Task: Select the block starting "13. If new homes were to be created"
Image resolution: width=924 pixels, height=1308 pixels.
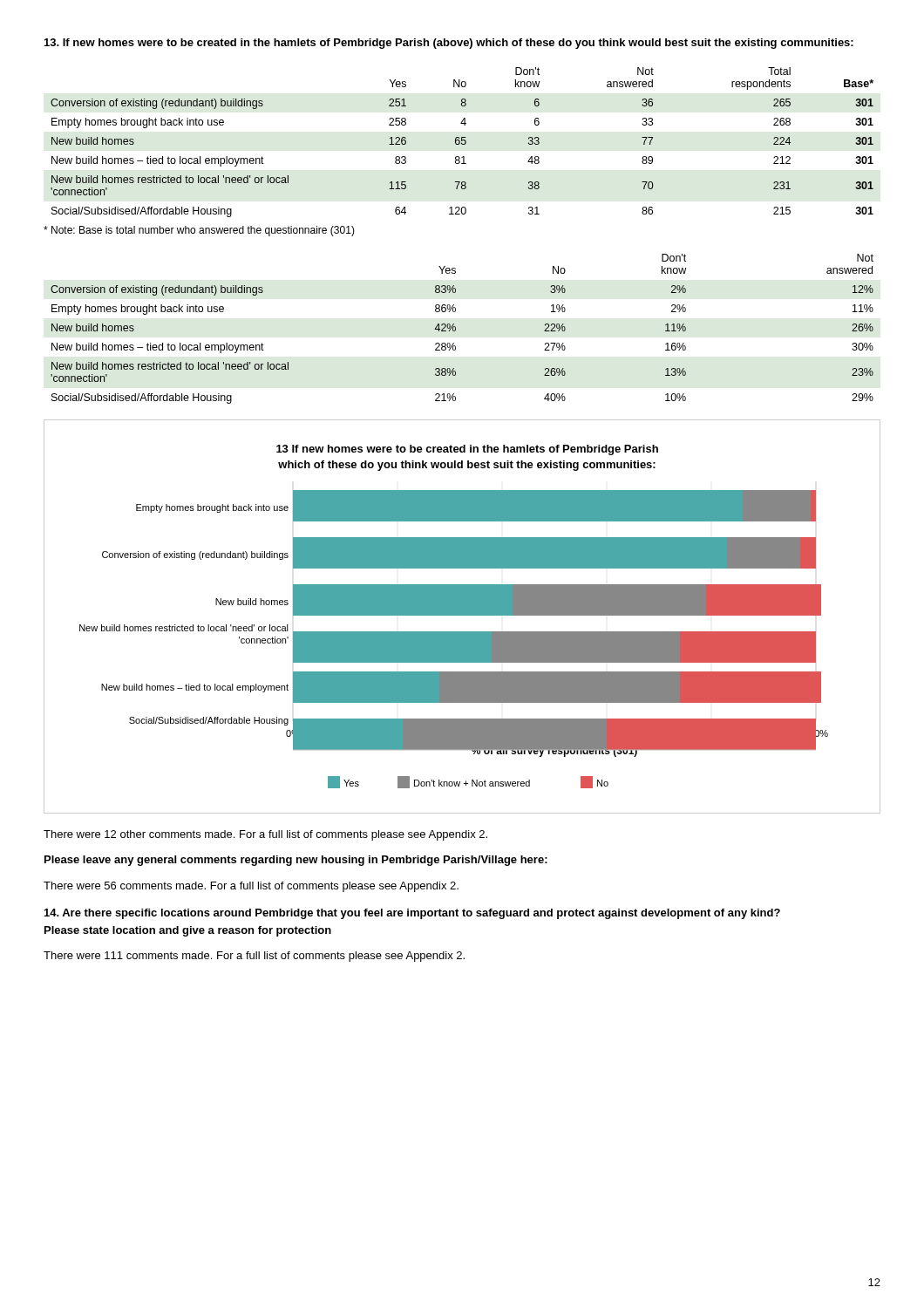Action: pos(449,42)
